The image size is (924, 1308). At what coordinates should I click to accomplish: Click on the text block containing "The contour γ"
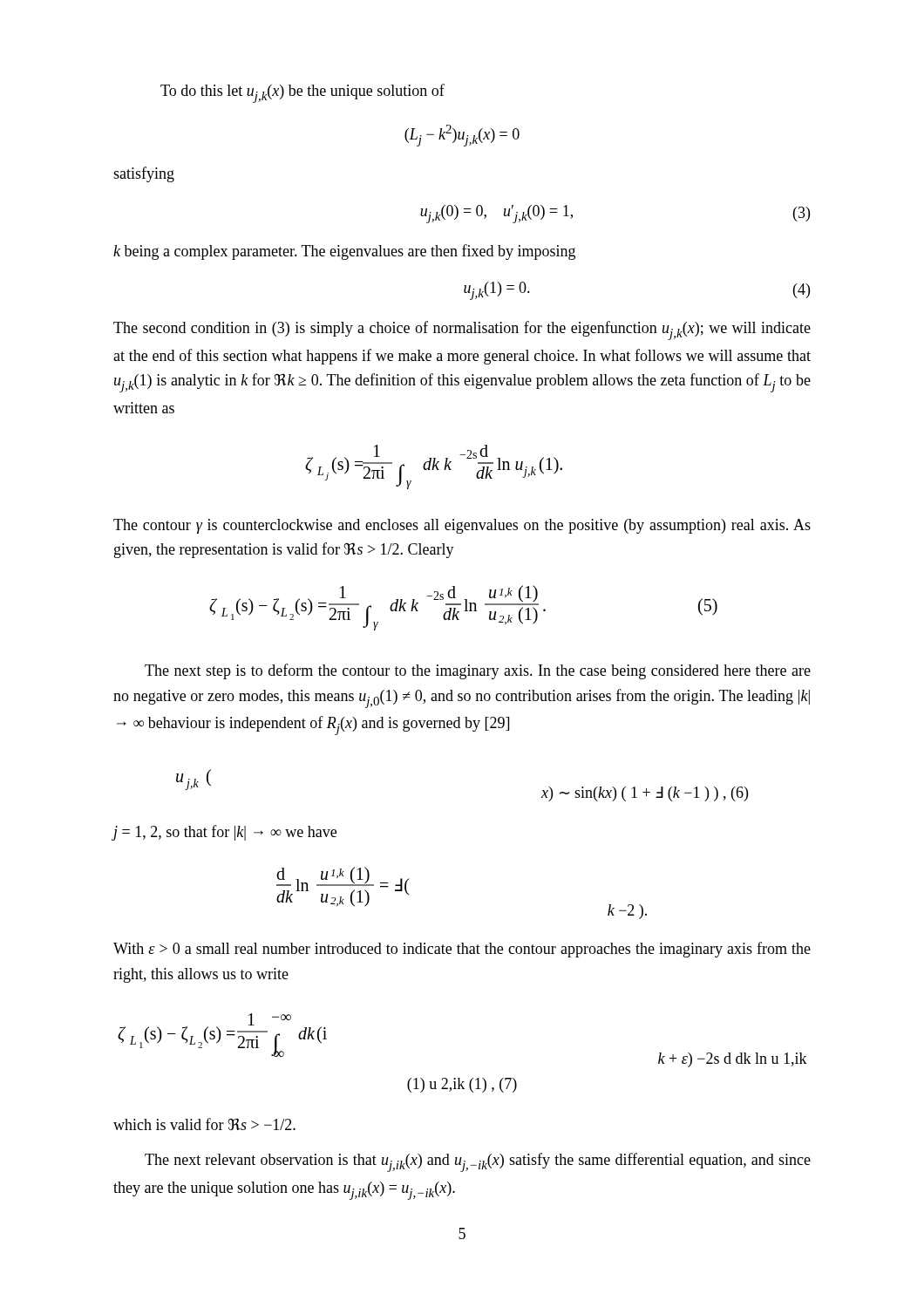[462, 537]
